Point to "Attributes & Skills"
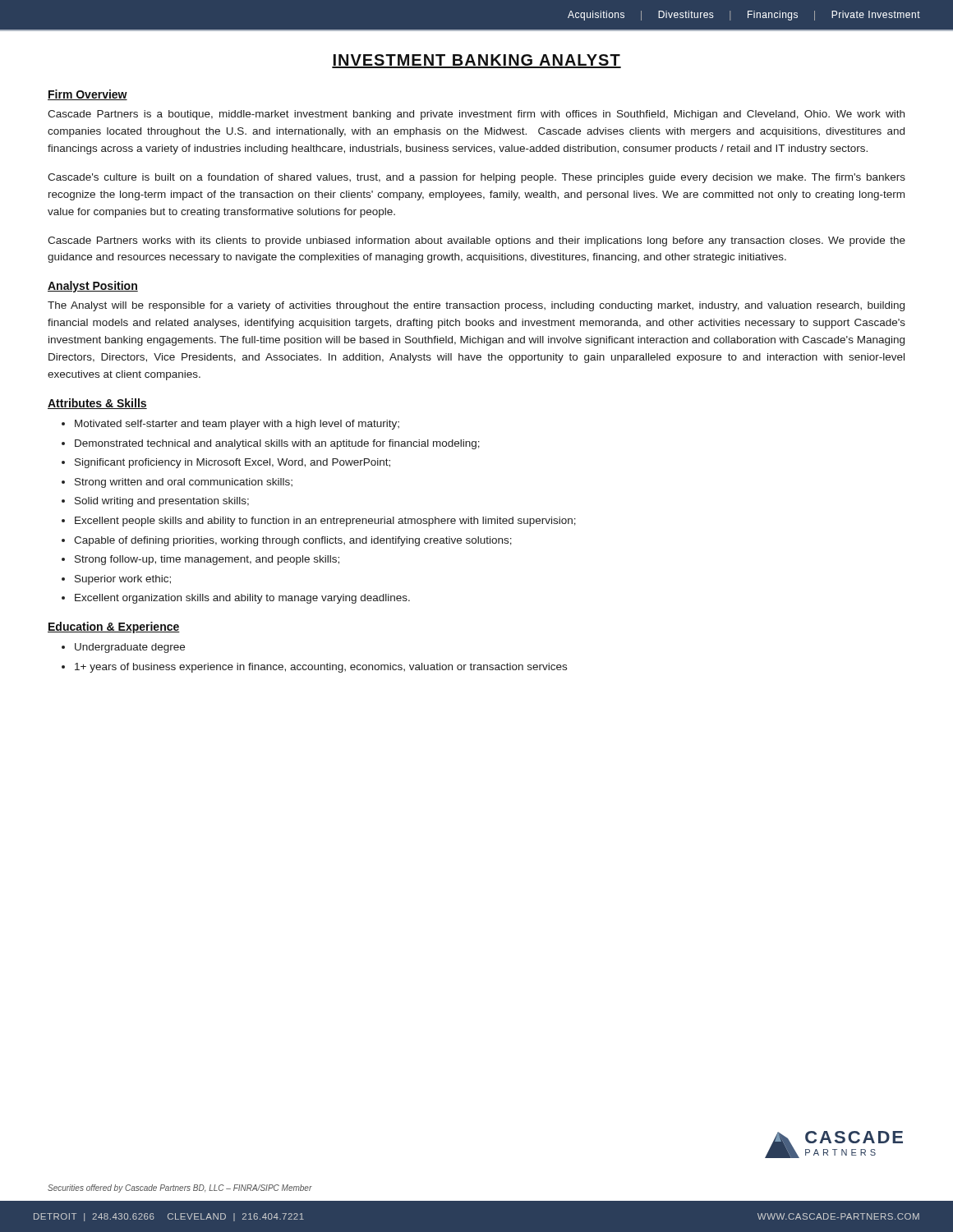The image size is (953, 1232). [x=97, y=403]
